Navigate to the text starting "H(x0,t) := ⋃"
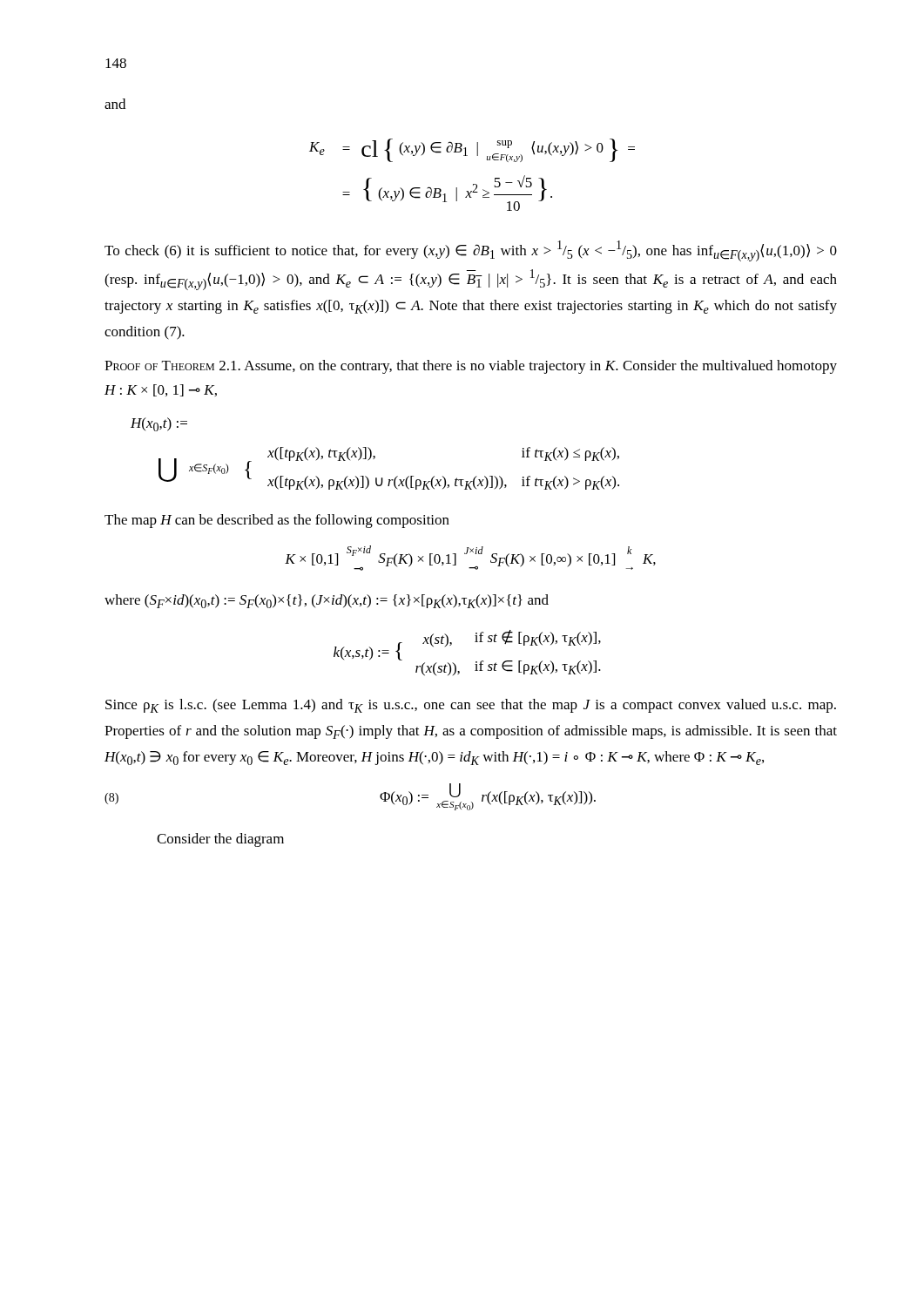Viewport: 924px width, 1307px height. tap(159, 424)
